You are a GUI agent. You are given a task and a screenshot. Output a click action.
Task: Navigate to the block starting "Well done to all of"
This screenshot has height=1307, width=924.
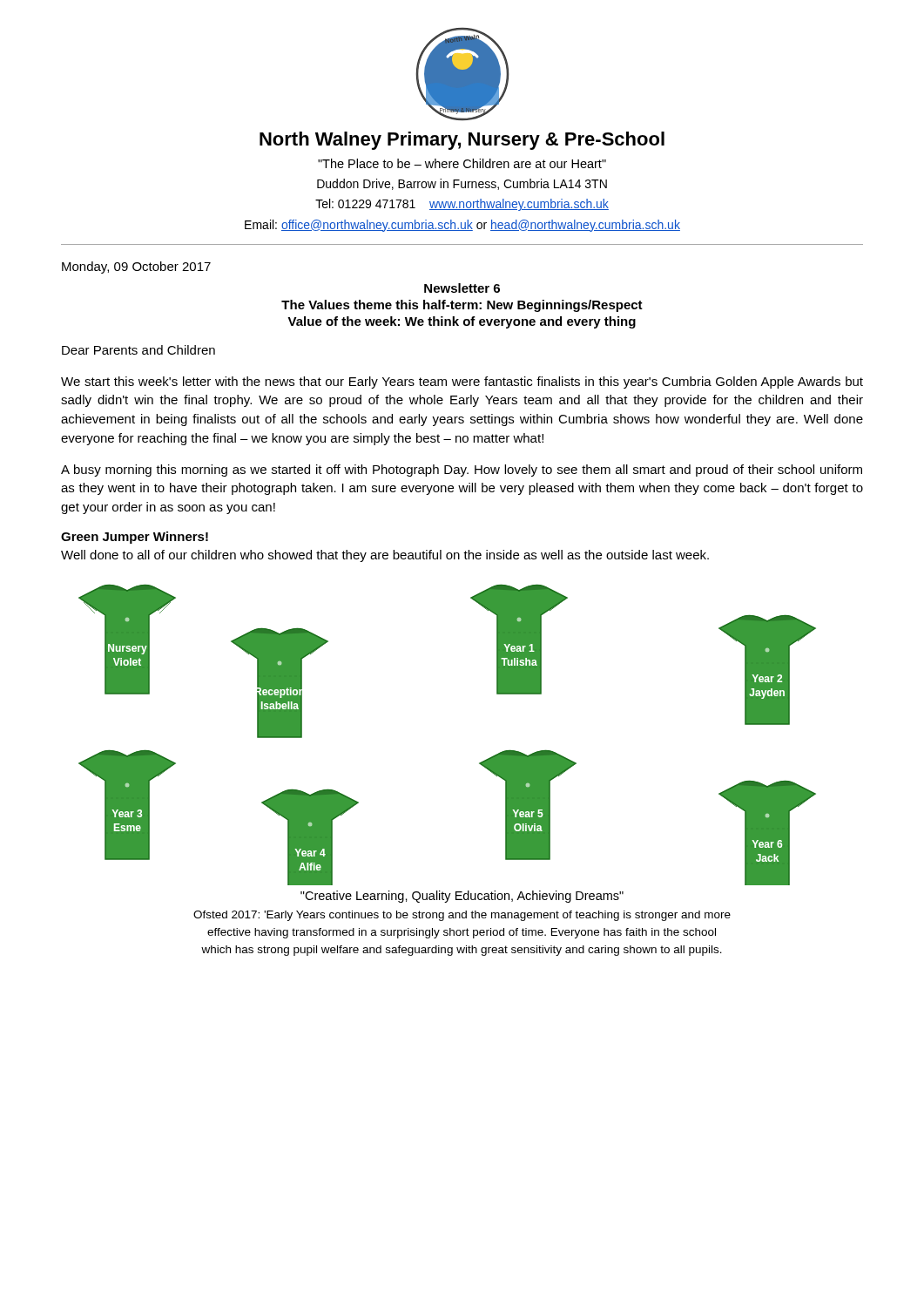tap(385, 554)
